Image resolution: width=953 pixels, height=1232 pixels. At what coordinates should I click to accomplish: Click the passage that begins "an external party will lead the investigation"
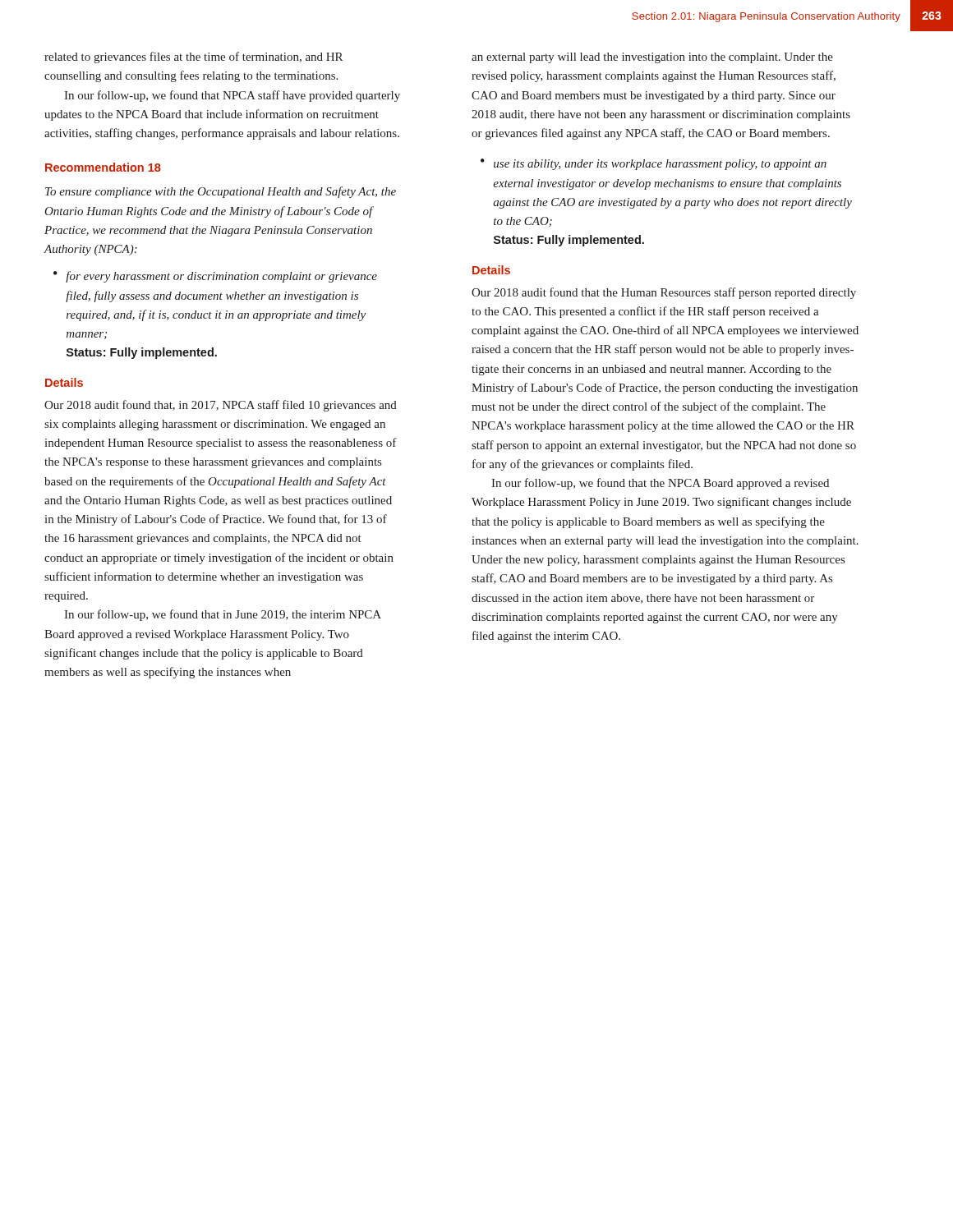666,95
